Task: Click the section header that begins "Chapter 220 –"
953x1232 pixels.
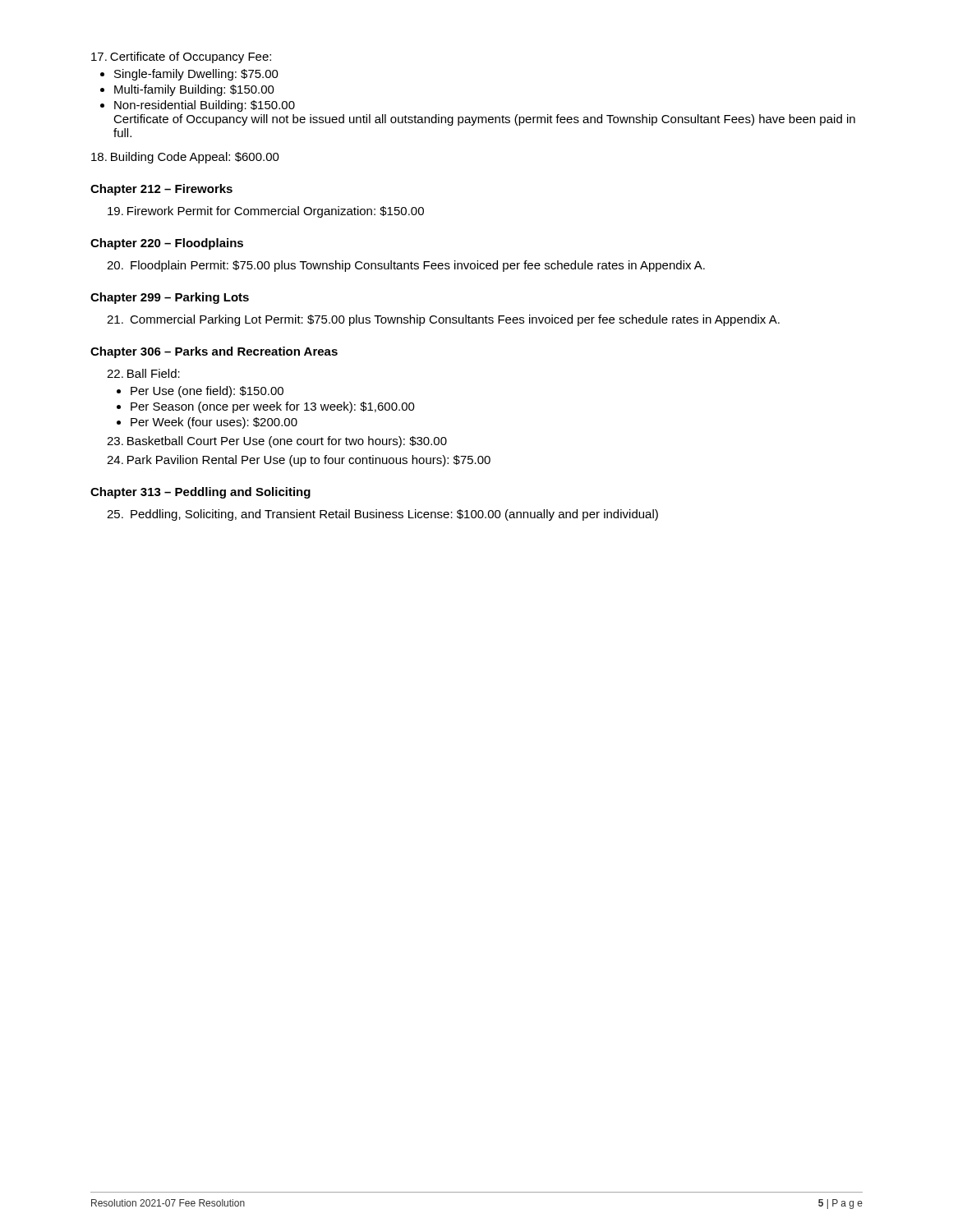Action: pyautogui.click(x=167, y=243)
